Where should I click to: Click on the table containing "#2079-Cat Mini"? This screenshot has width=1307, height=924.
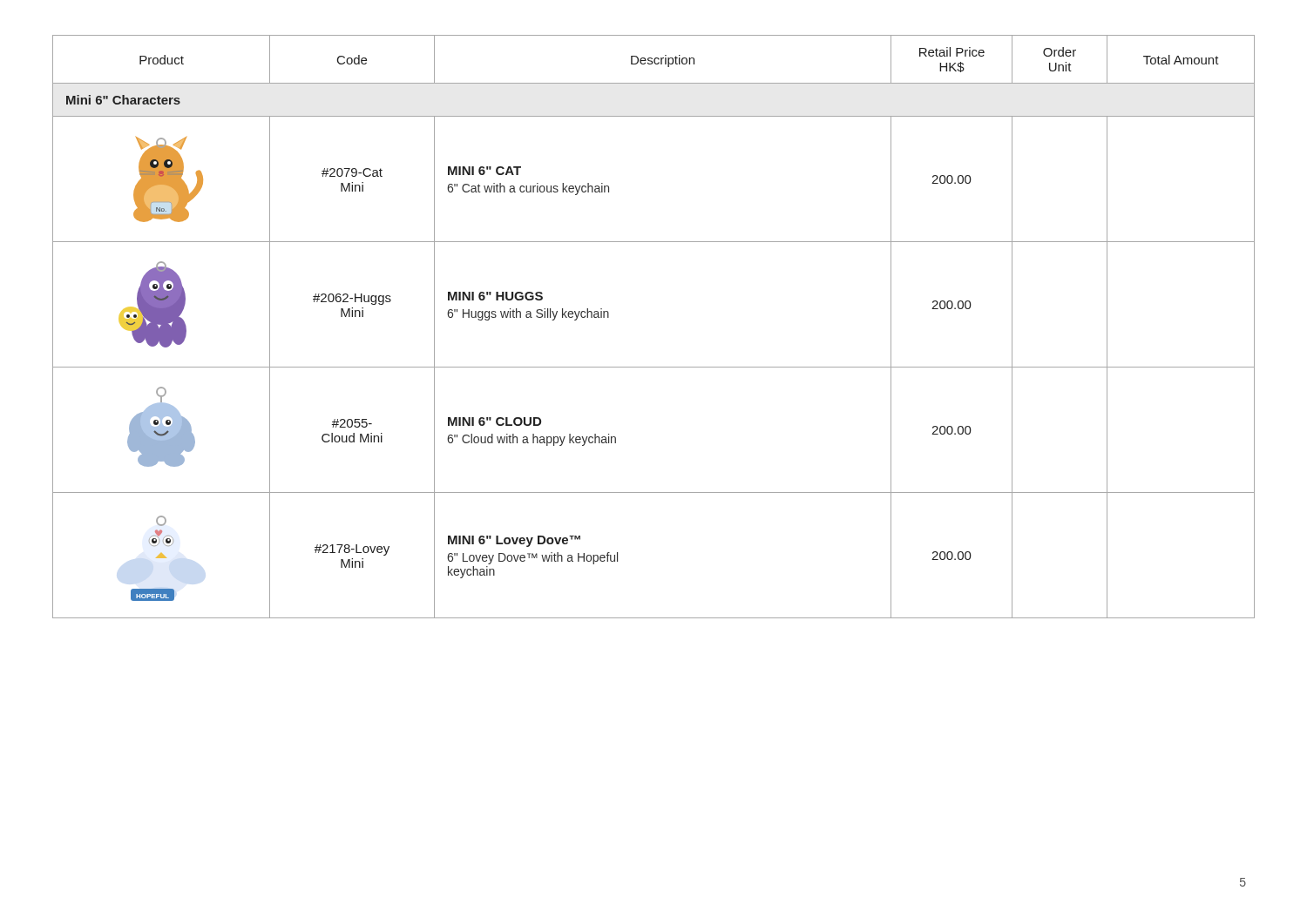(x=654, y=327)
